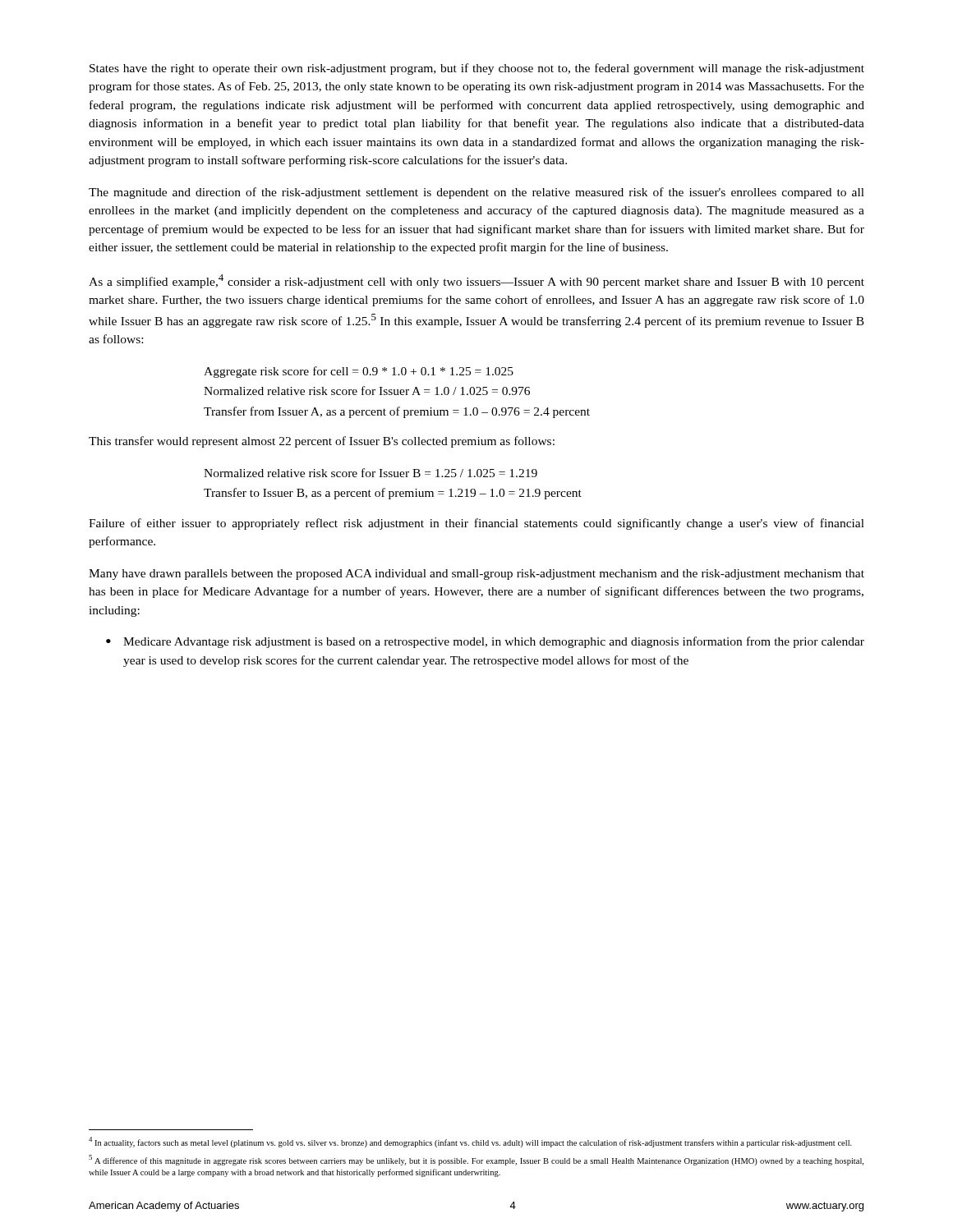Select the text block starting "Many have drawn parallels between"
This screenshot has height=1232, width=953.
[x=476, y=591]
